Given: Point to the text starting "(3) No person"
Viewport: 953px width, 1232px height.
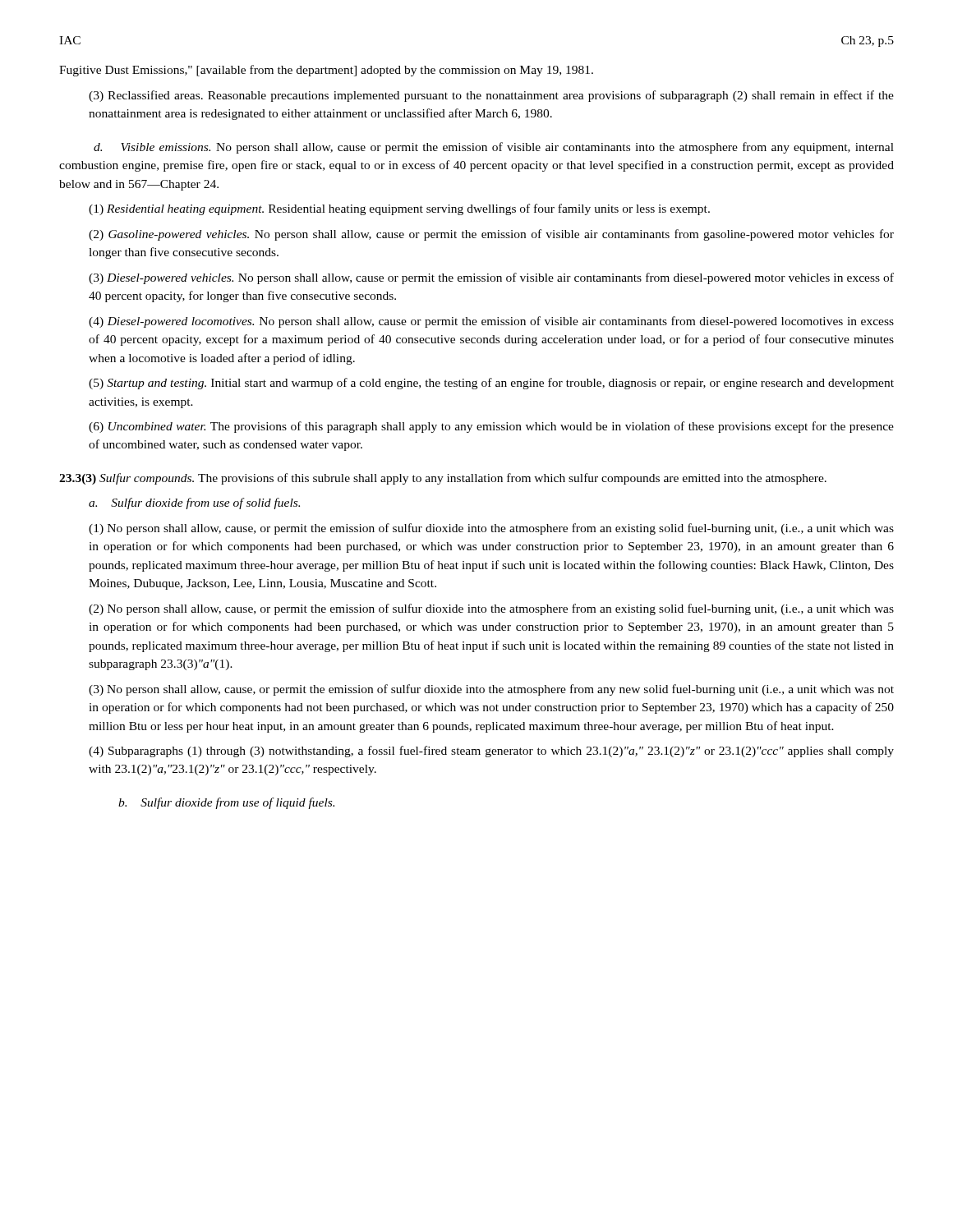Looking at the screenshot, I should (x=491, y=707).
